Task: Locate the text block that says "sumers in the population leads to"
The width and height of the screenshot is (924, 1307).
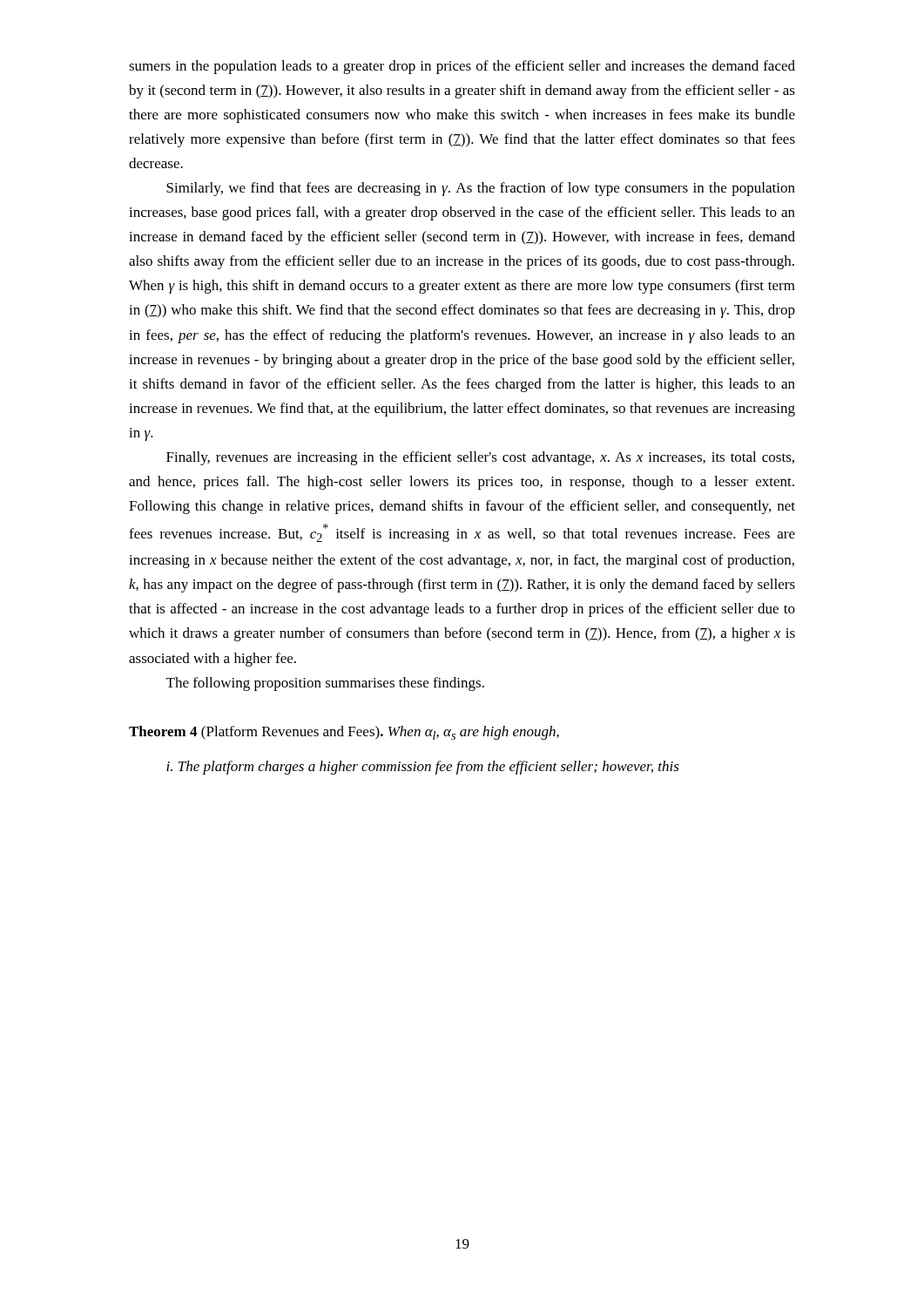Action: coord(462,374)
